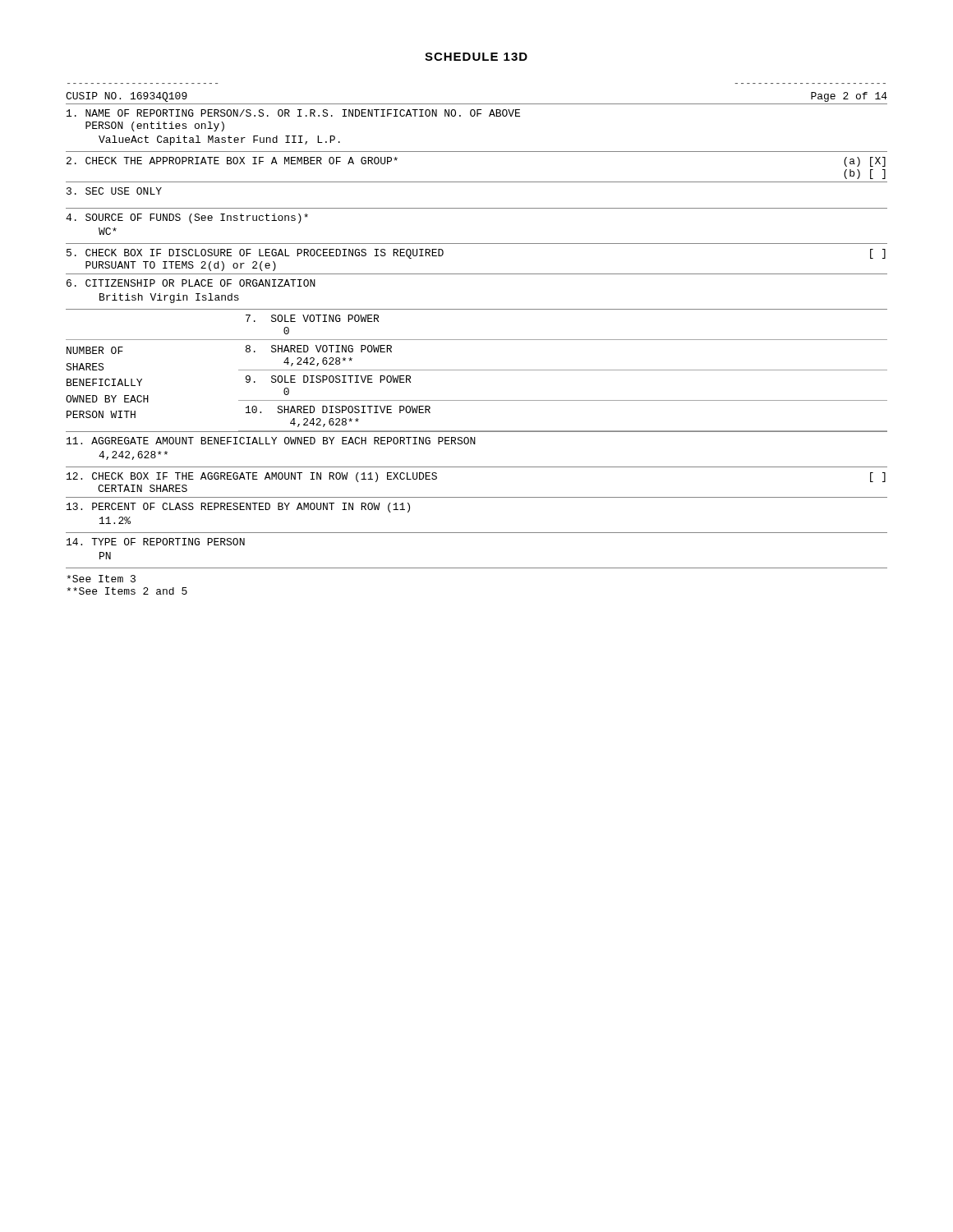The image size is (953, 1232).
Task: Find a footnote
Action: [x=127, y=586]
